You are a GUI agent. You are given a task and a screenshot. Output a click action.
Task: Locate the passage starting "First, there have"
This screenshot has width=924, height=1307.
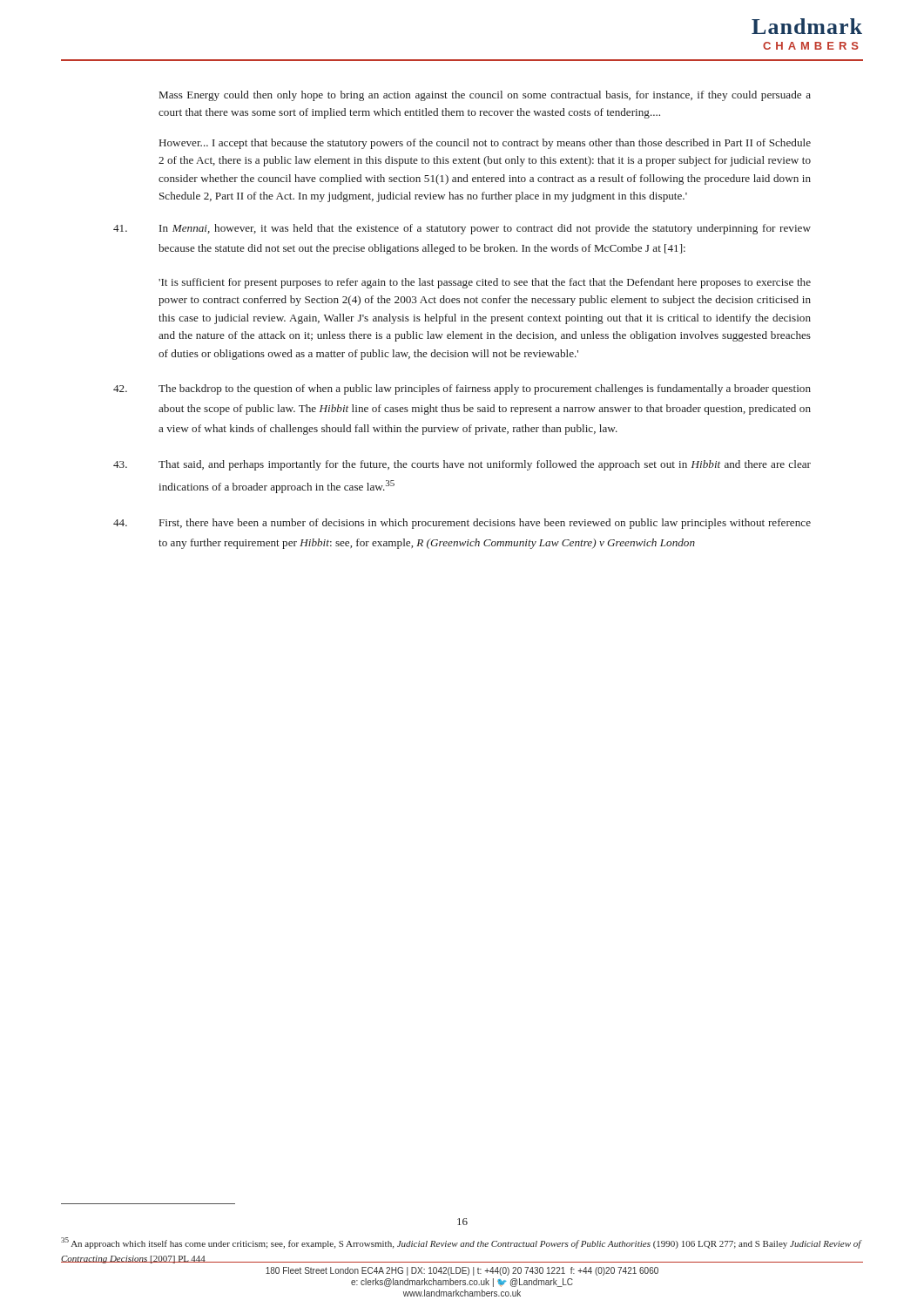(462, 532)
